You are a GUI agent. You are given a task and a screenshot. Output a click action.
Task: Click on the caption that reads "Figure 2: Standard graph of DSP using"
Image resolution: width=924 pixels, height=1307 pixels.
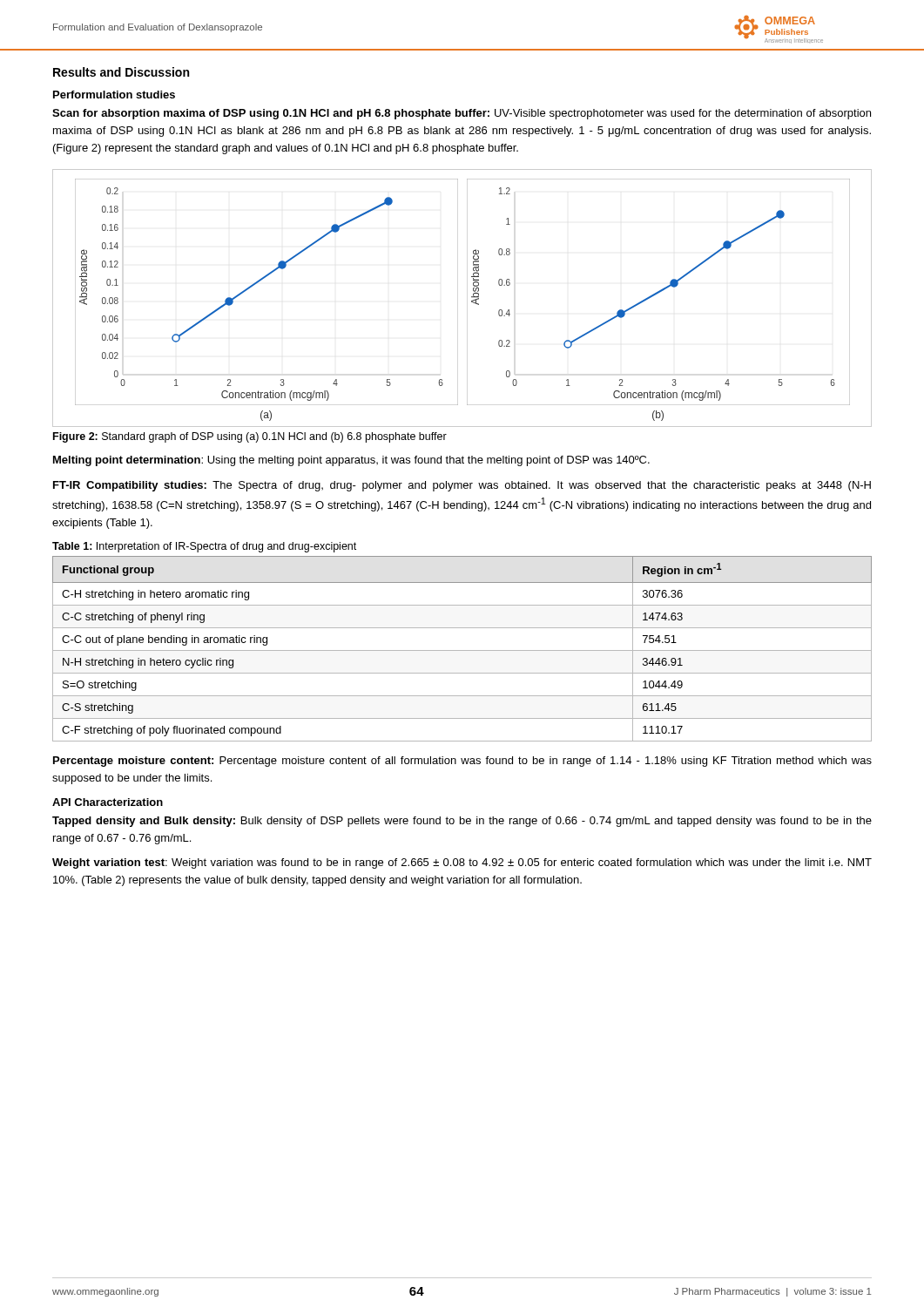click(249, 437)
